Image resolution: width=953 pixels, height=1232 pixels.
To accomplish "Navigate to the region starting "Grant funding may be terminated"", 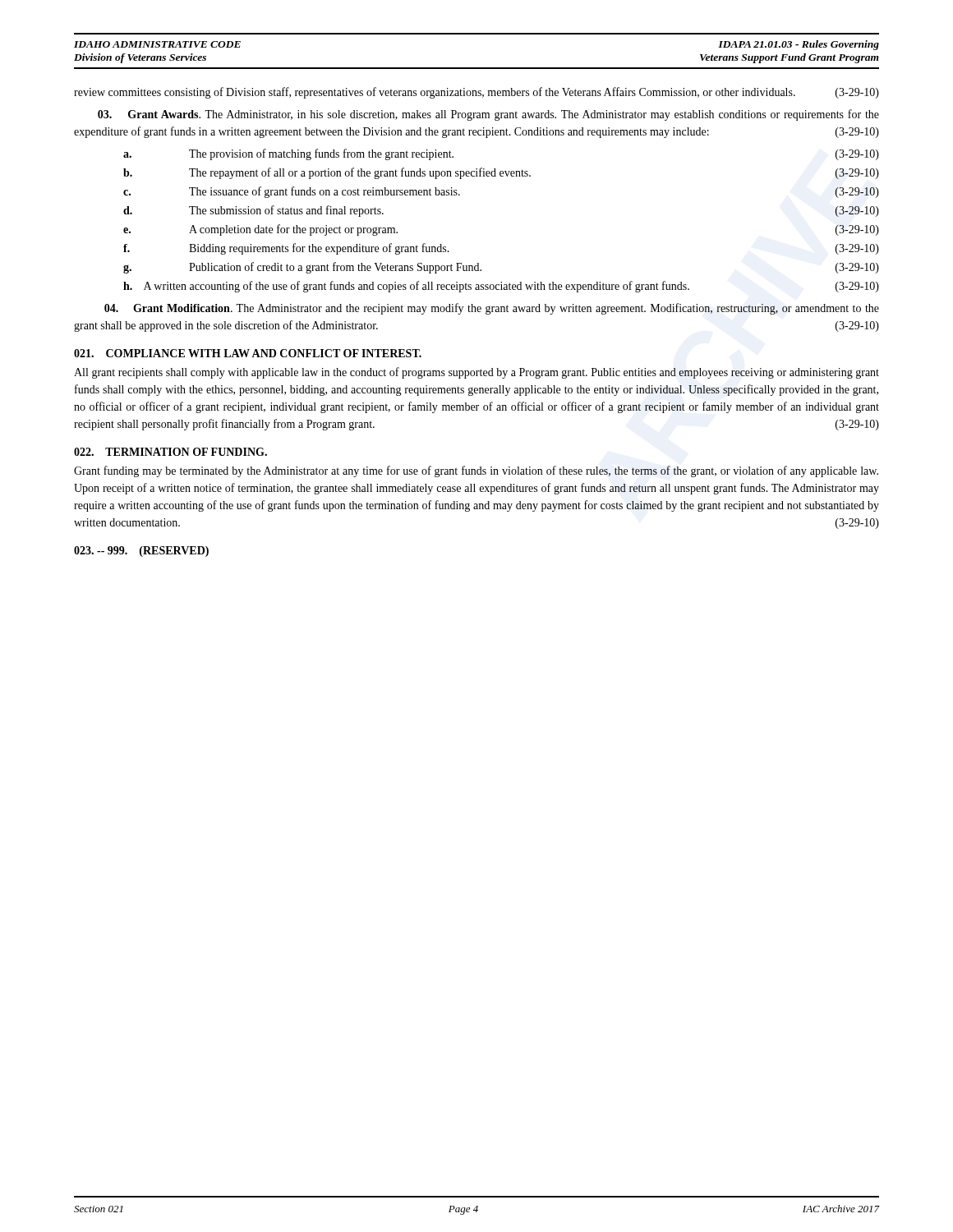I will [x=476, y=497].
